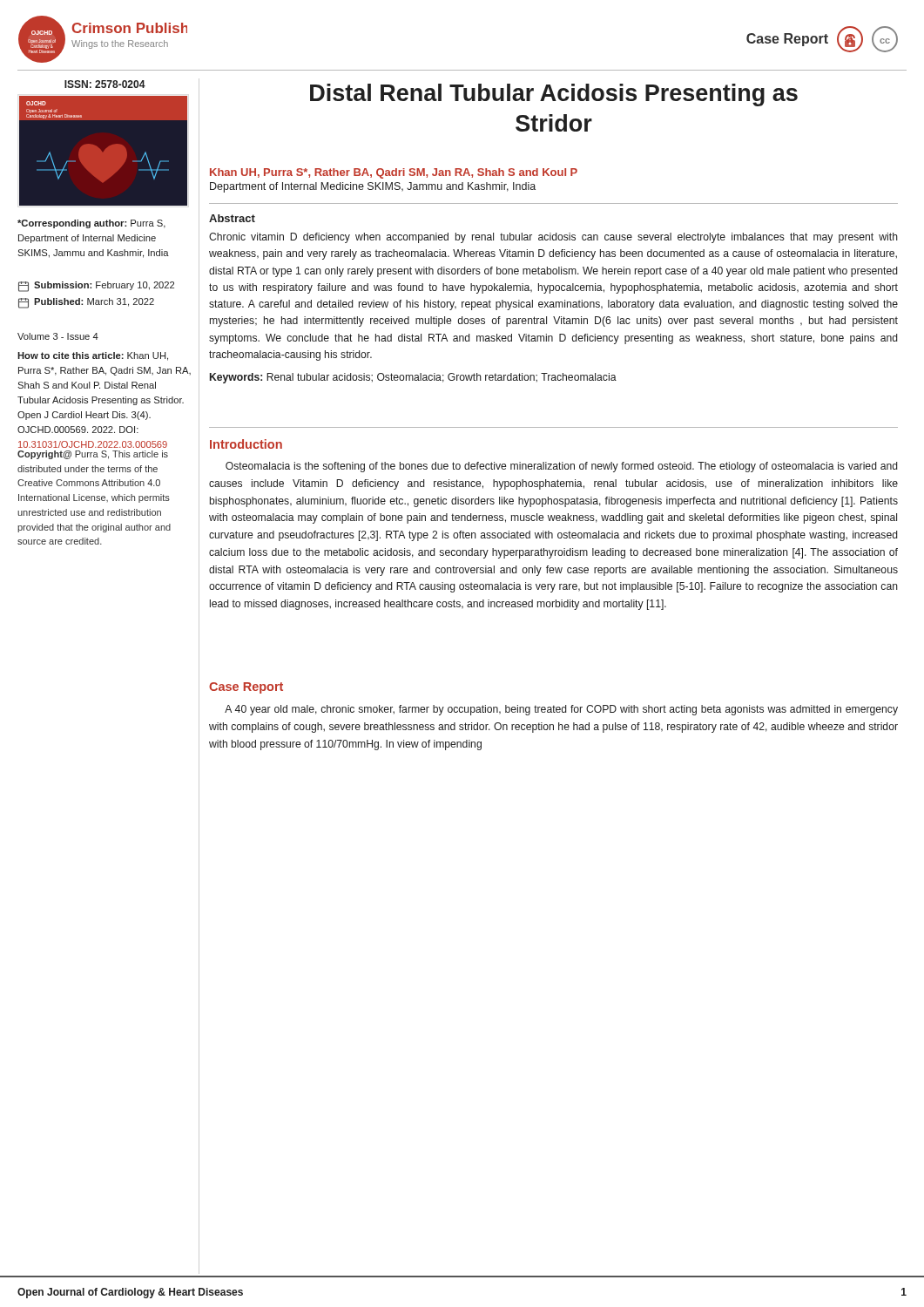
Task: Locate the block of text that opens with "Corresponding author: Purra S,"
Action: [x=105, y=238]
